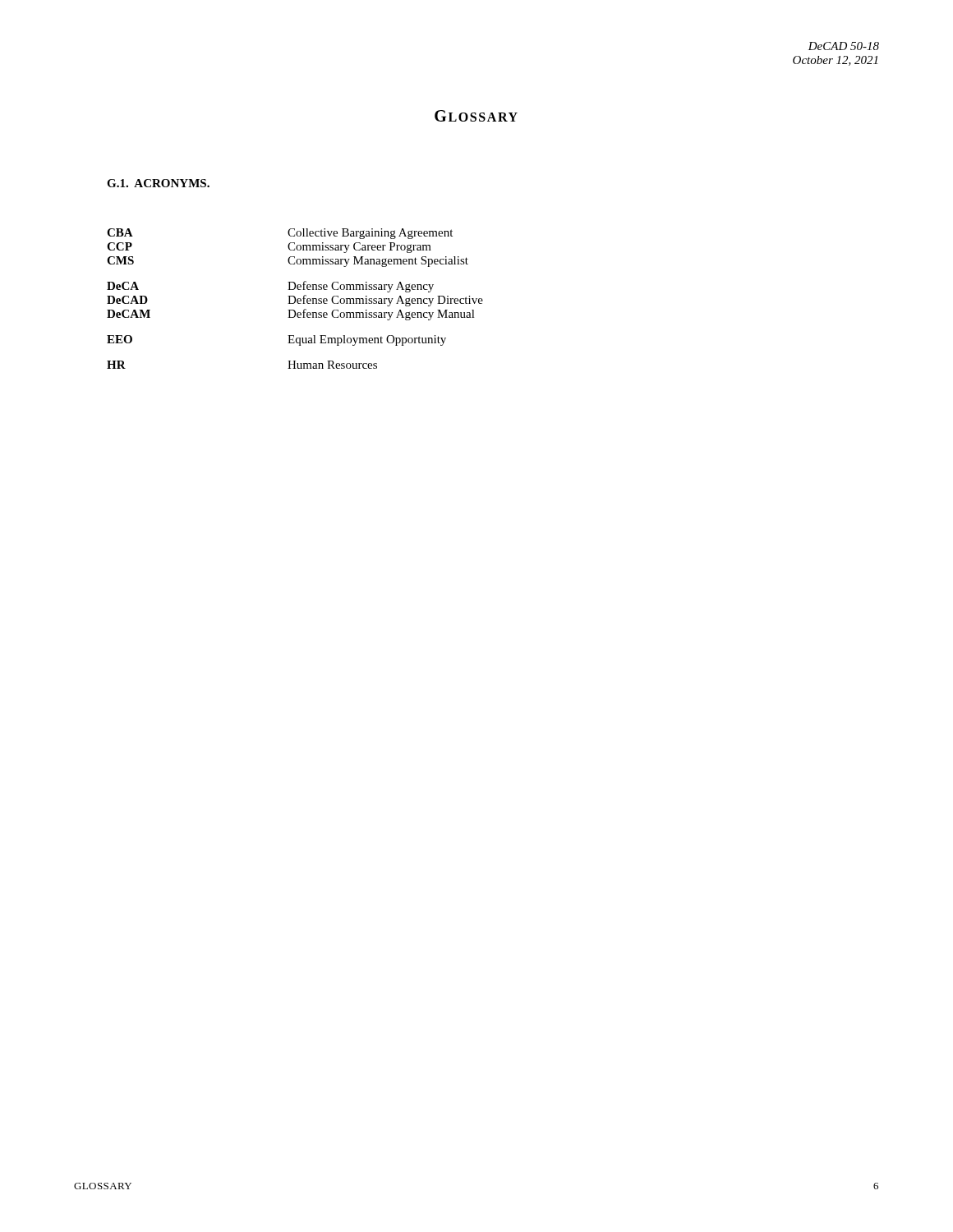Select the table that reads "Commissary Career Program"
The width and height of the screenshot is (953, 1232).
(460, 299)
